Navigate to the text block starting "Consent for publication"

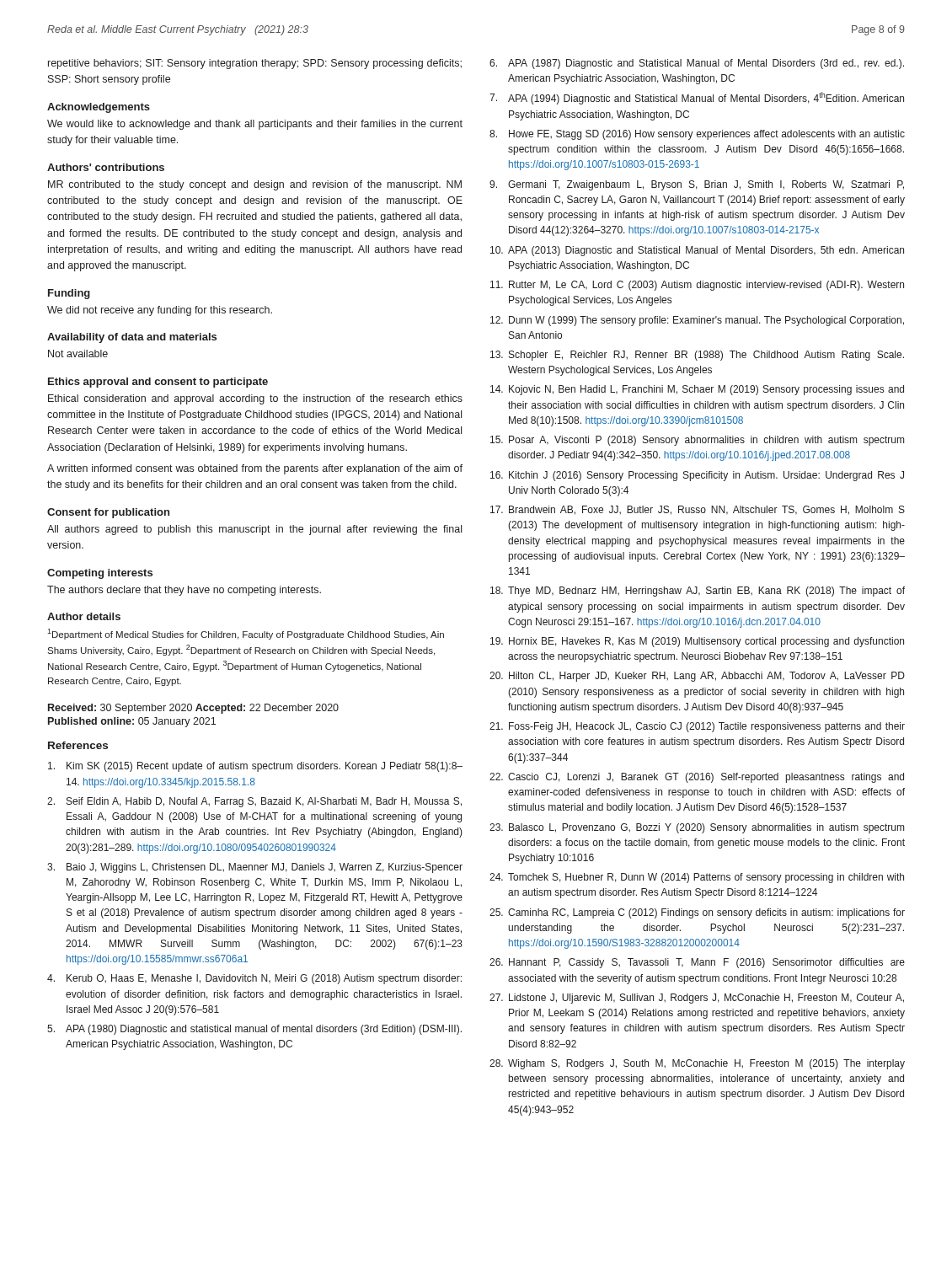click(109, 512)
